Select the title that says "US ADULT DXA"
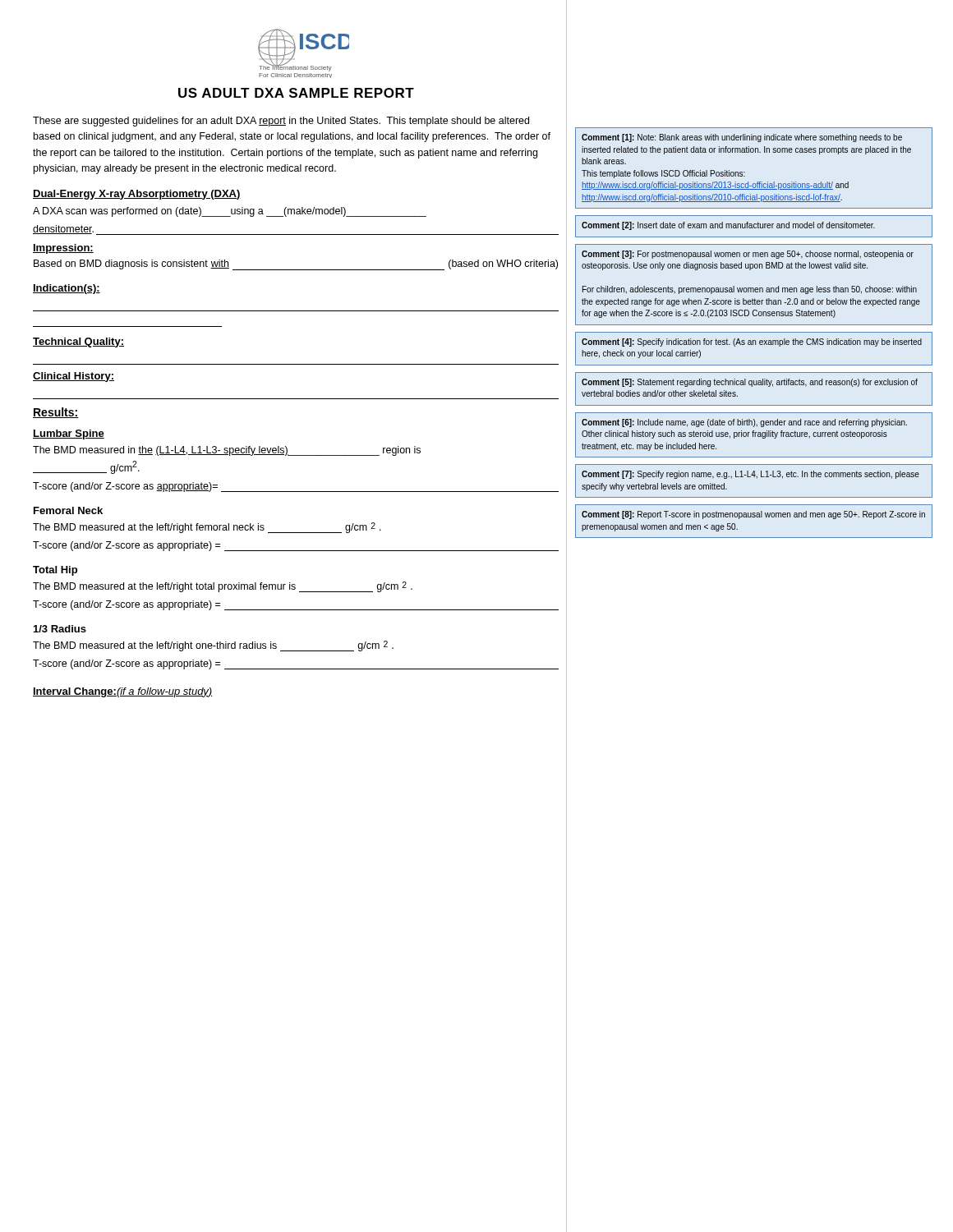This screenshot has height=1232, width=953. pyautogui.click(x=296, y=93)
